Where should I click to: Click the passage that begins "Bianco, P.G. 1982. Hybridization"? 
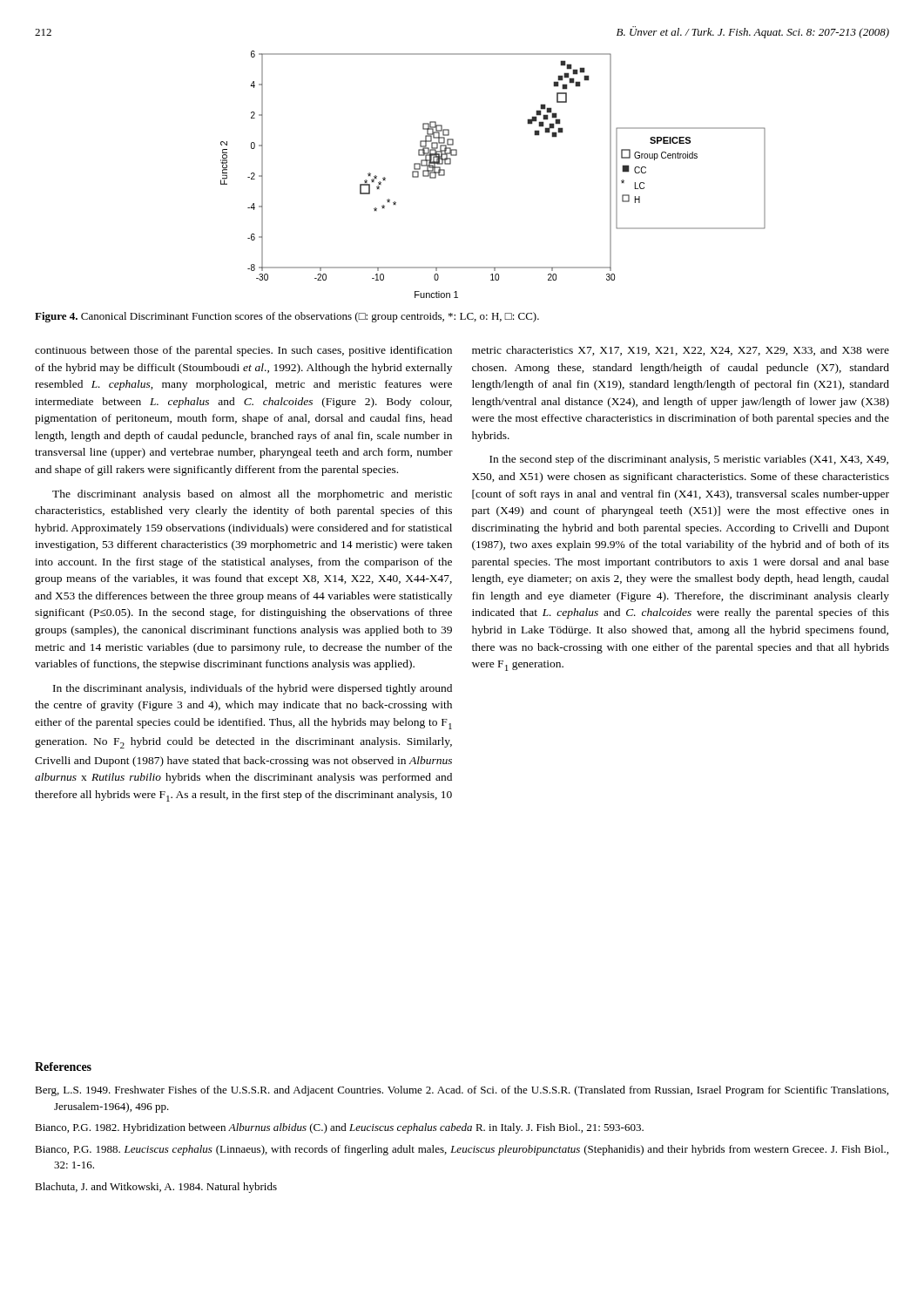click(340, 1127)
